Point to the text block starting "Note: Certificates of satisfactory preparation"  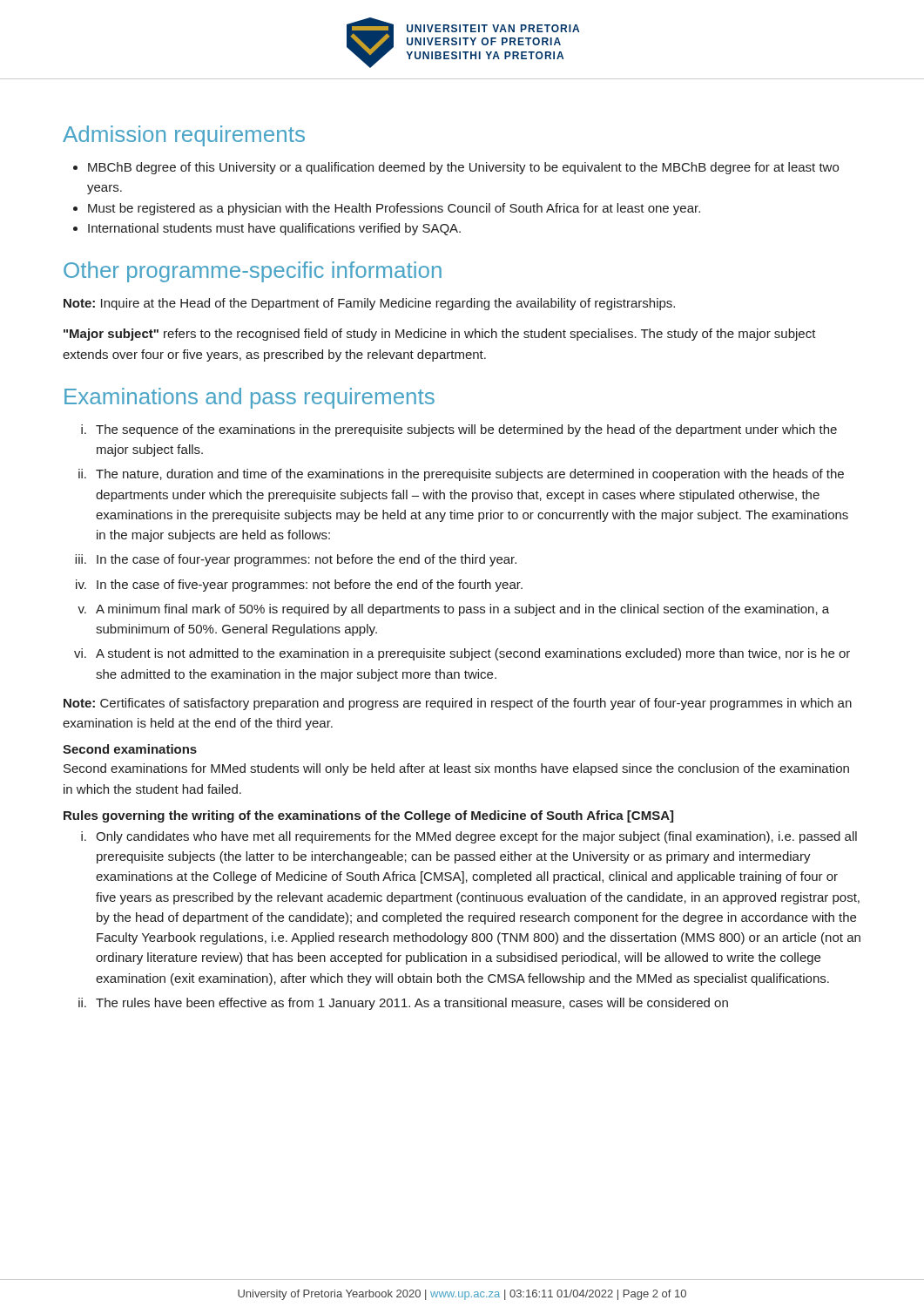[457, 713]
